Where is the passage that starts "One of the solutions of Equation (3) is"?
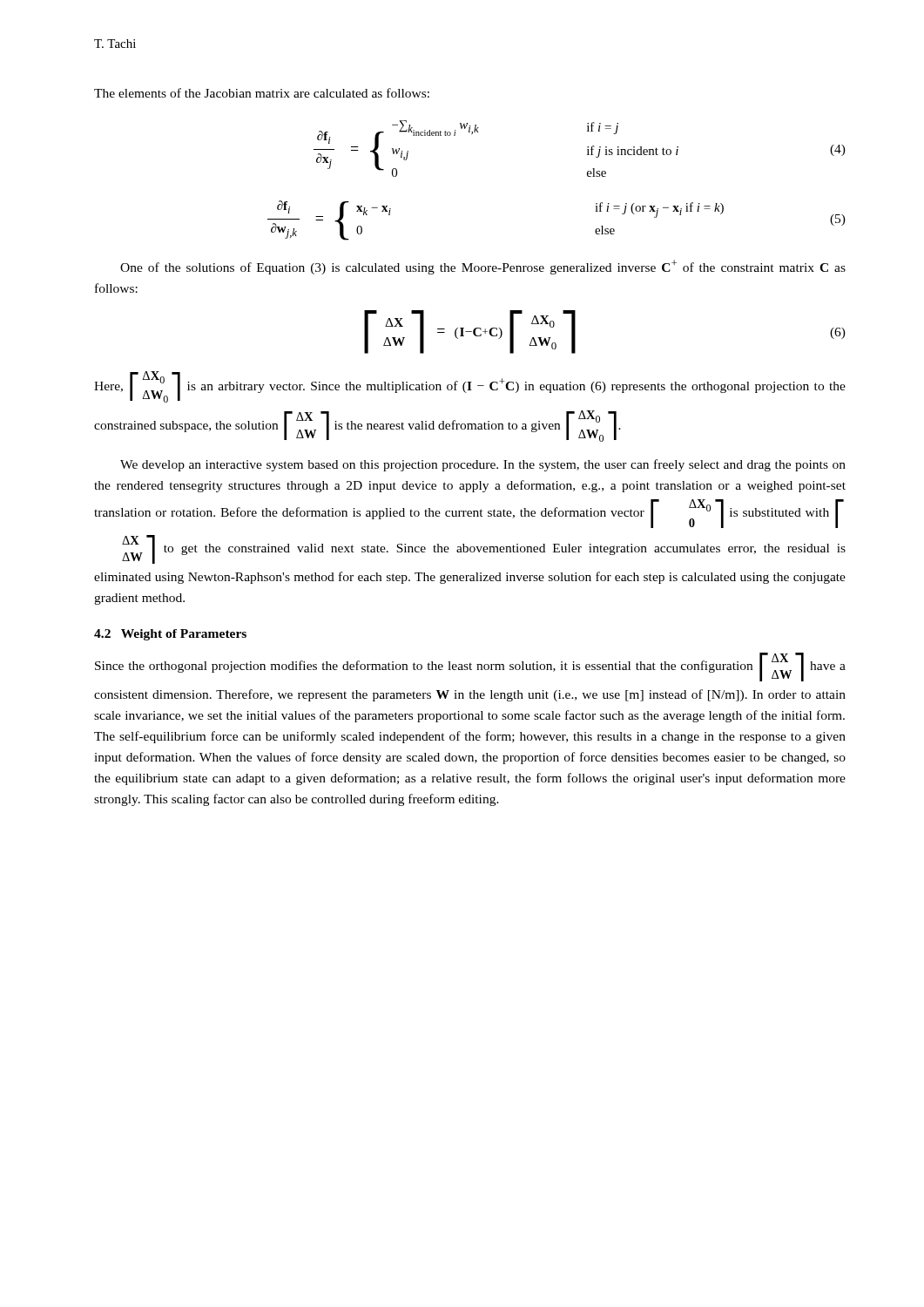Screen dimensions: 1307x924 pos(470,276)
